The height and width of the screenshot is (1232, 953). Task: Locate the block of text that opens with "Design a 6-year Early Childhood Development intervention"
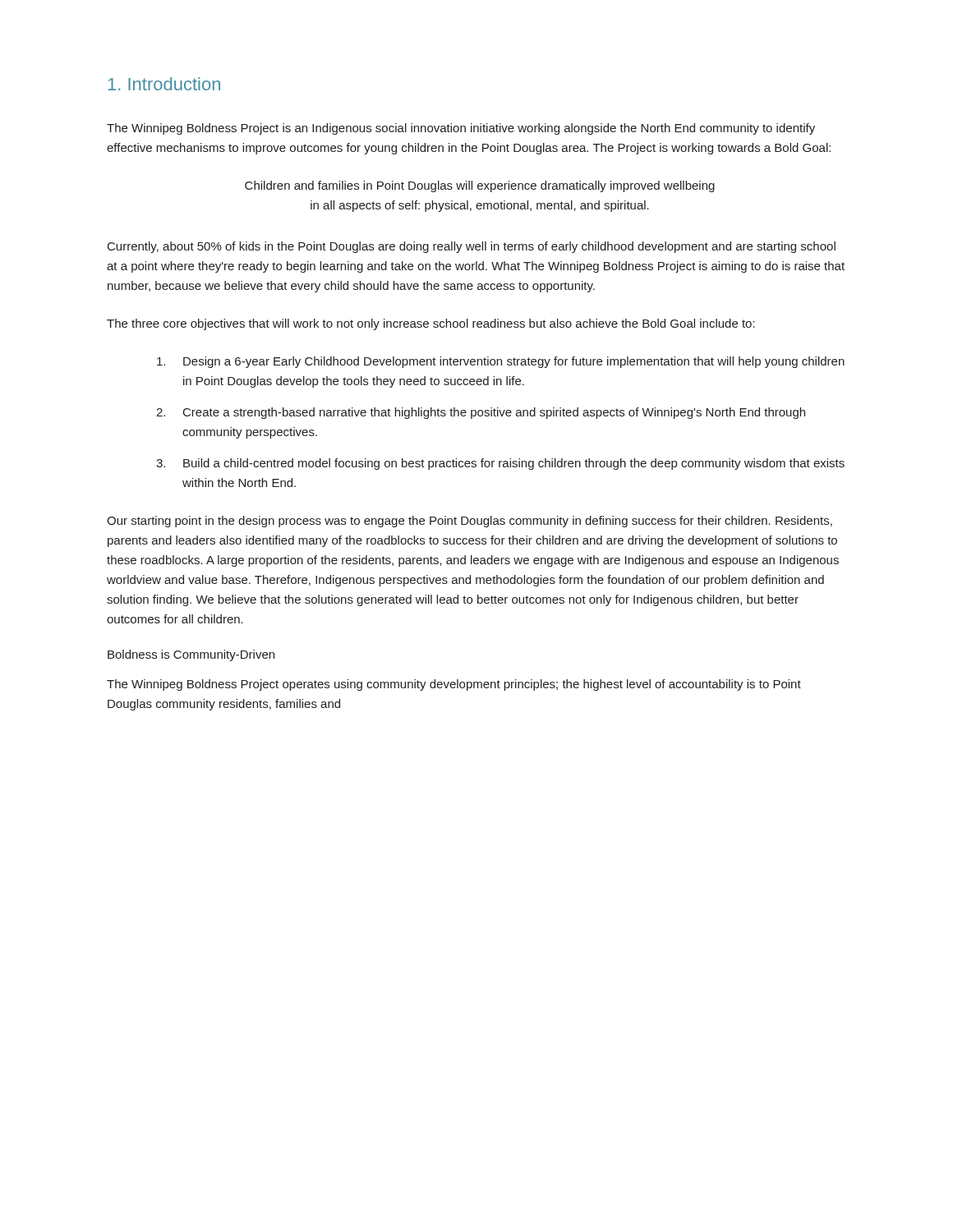(x=501, y=371)
